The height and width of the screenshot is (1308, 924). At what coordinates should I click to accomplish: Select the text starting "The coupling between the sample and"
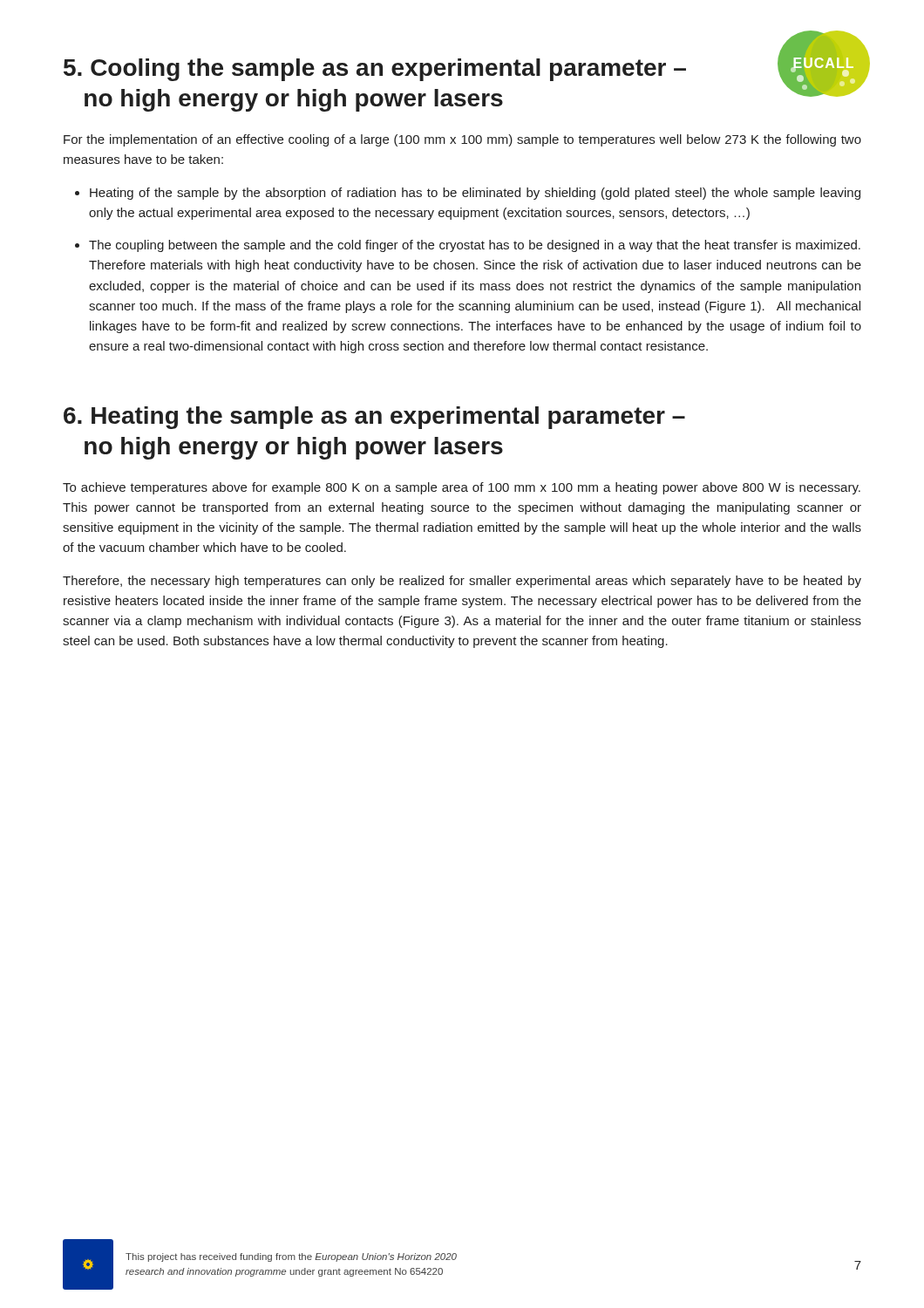point(462,295)
